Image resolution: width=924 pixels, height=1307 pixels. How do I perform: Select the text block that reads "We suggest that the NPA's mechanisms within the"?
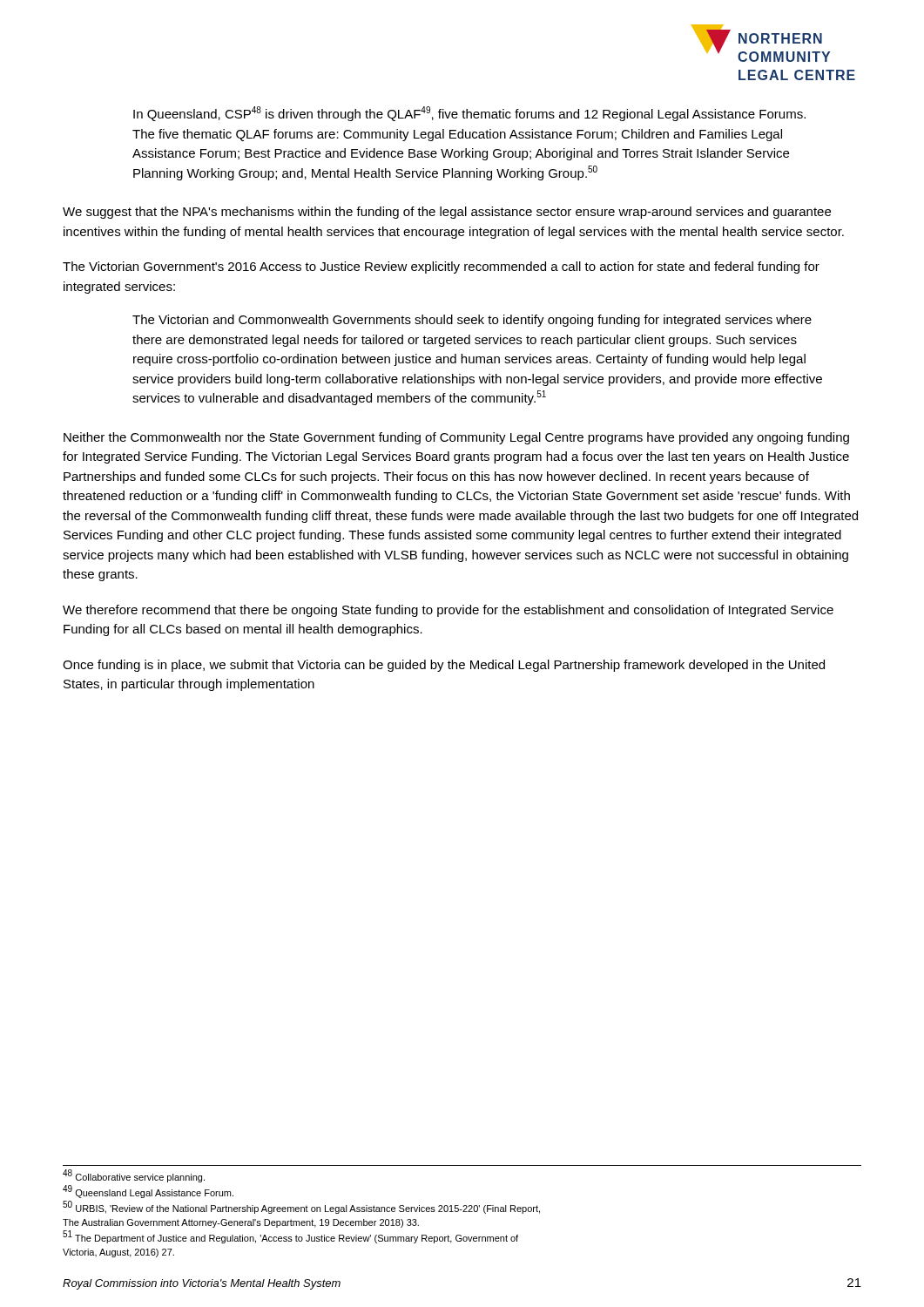pos(462,222)
